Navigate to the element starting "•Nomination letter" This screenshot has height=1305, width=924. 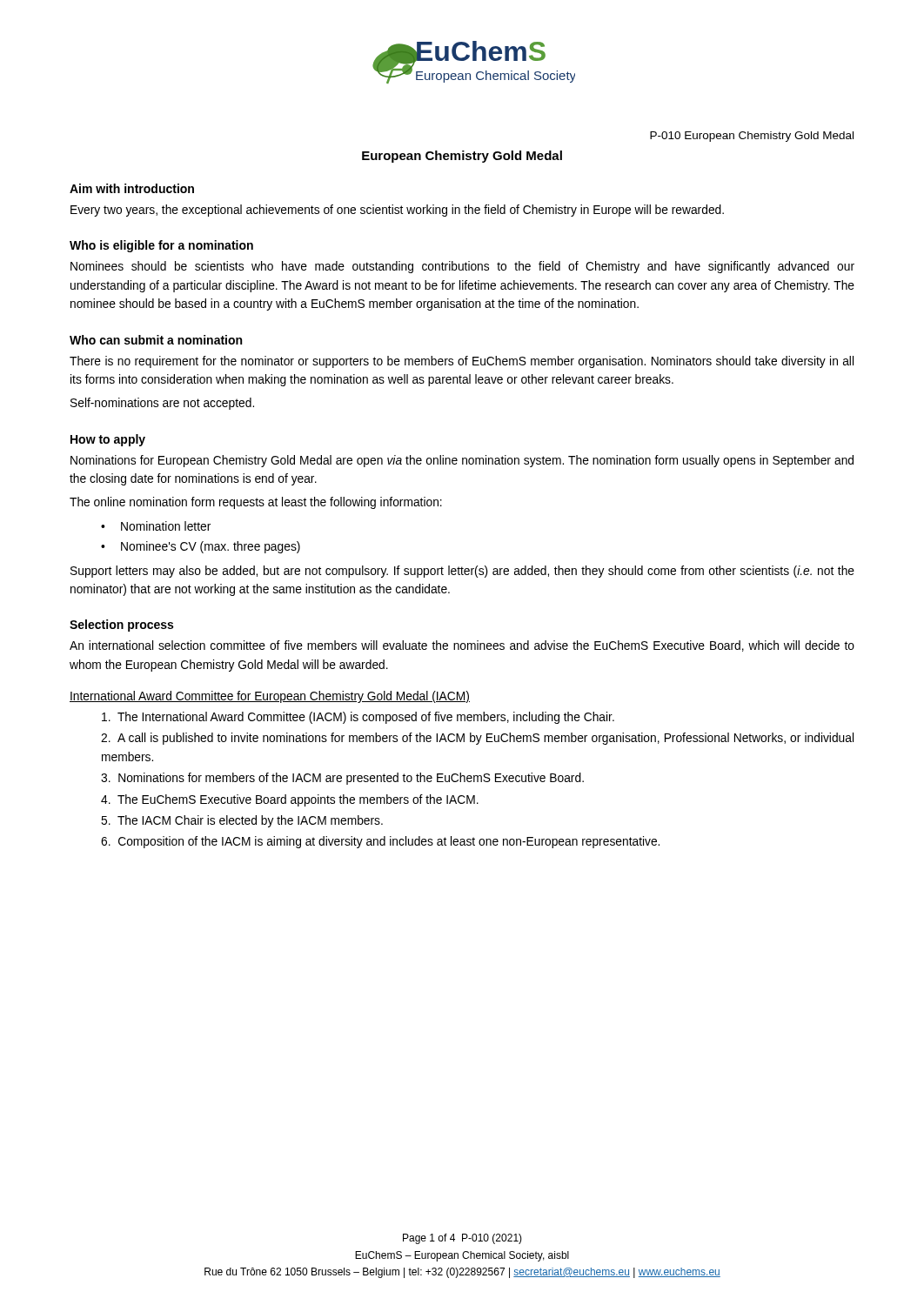(x=156, y=527)
